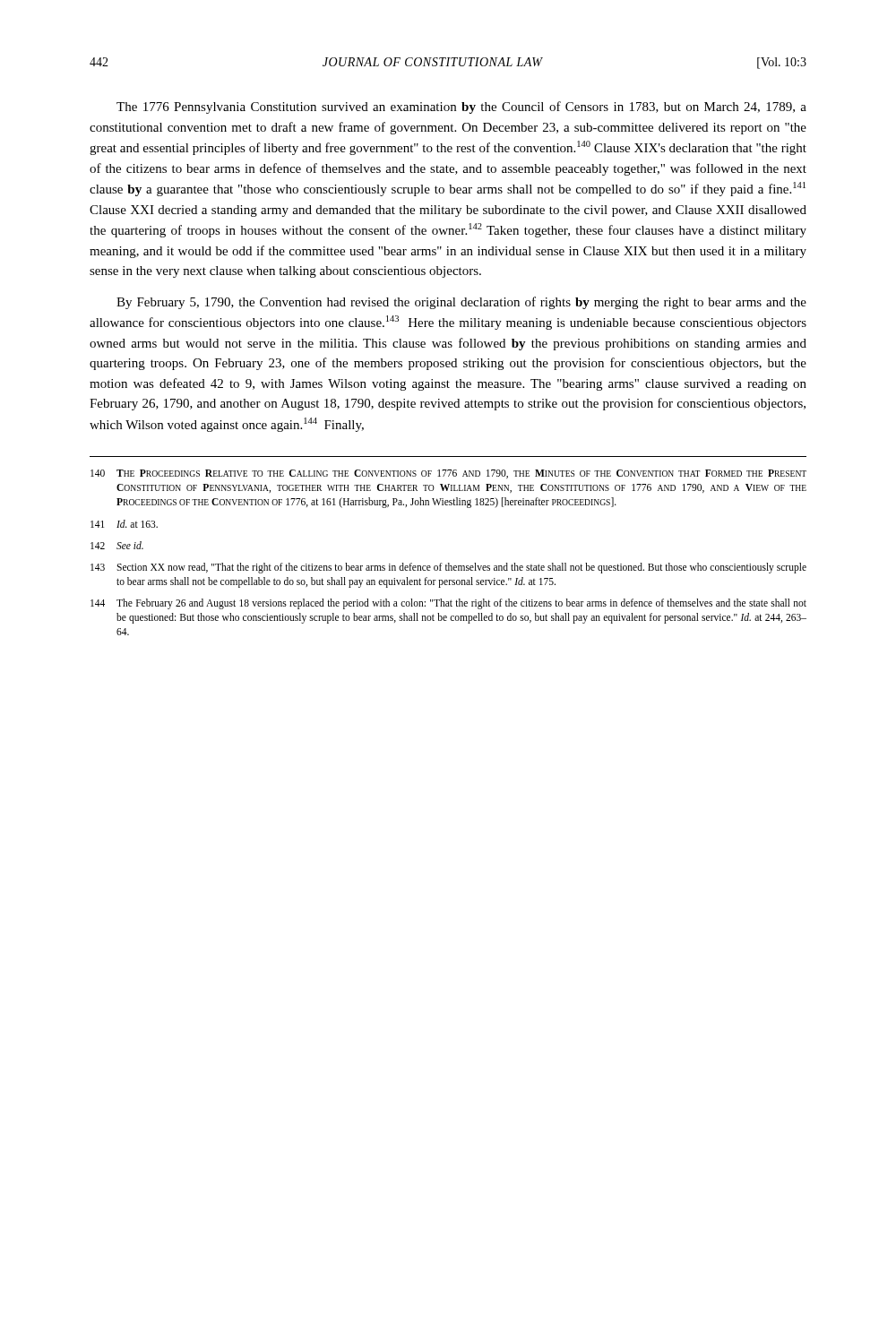The width and height of the screenshot is (896, 1344).
Task: Find the block on this page that starts "144 The February 26"
Action: [448, 617]
